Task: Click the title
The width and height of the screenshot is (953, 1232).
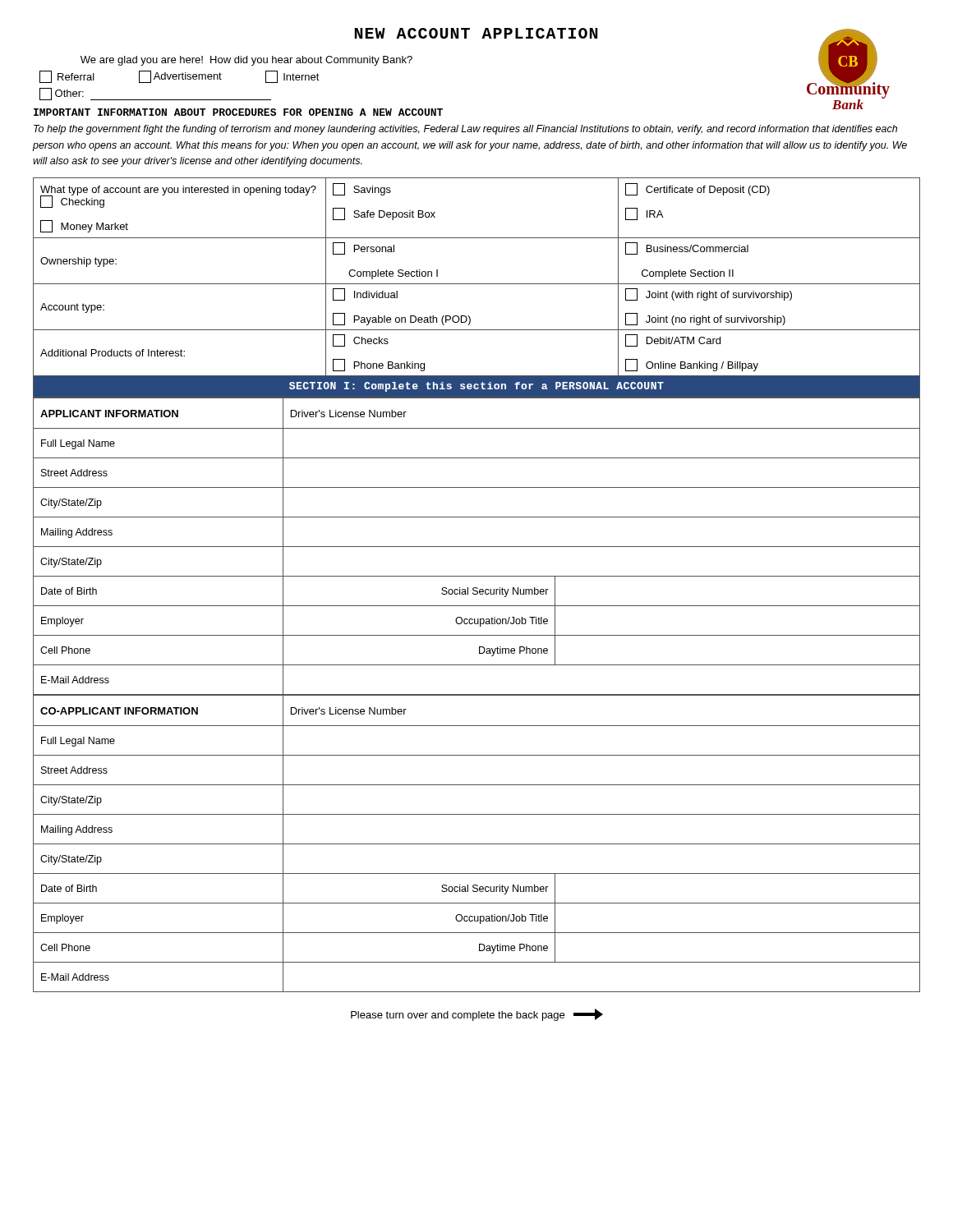Action: point(476,34)
